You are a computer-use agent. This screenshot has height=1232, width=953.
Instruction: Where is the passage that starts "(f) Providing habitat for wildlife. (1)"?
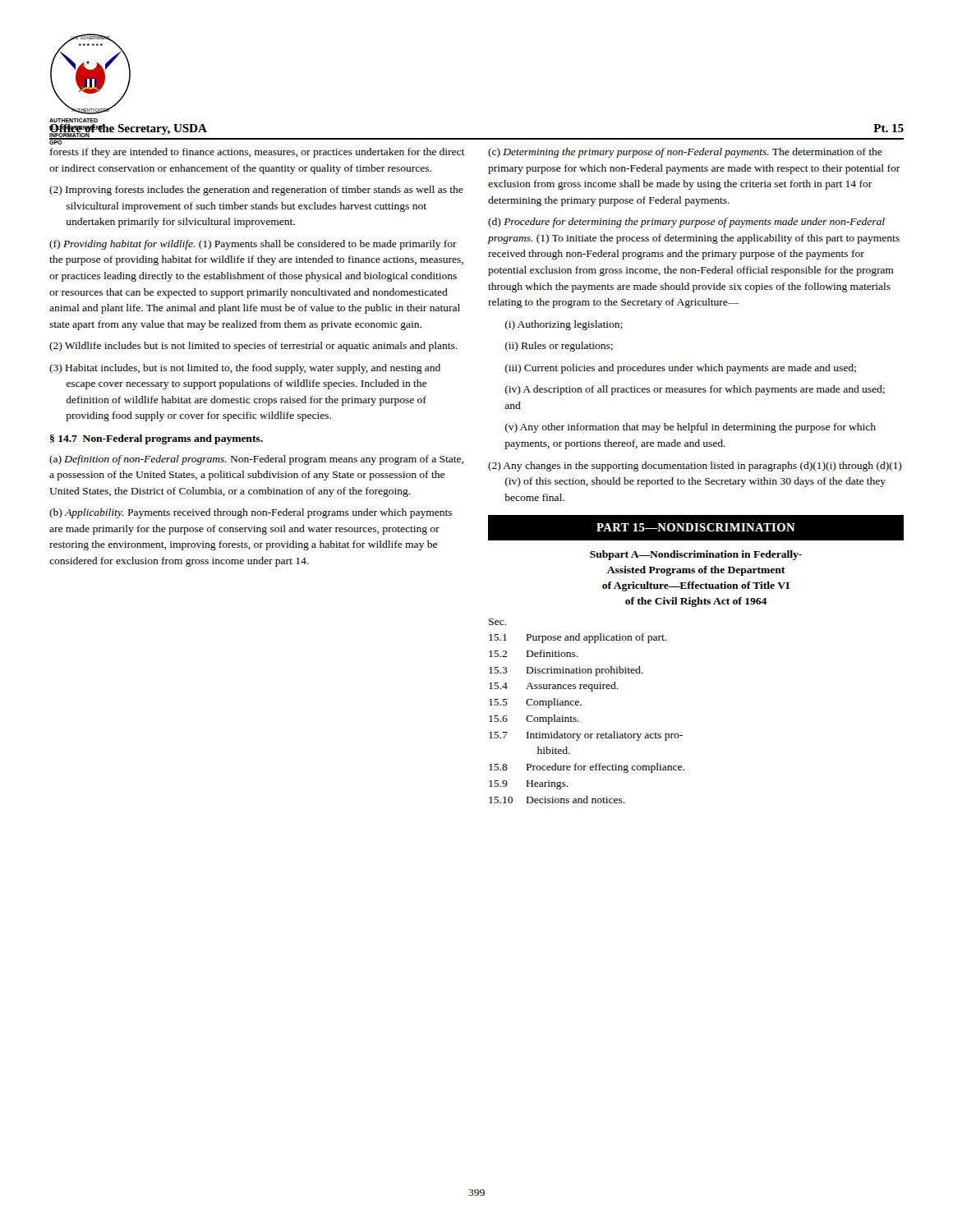click(257, 284)
